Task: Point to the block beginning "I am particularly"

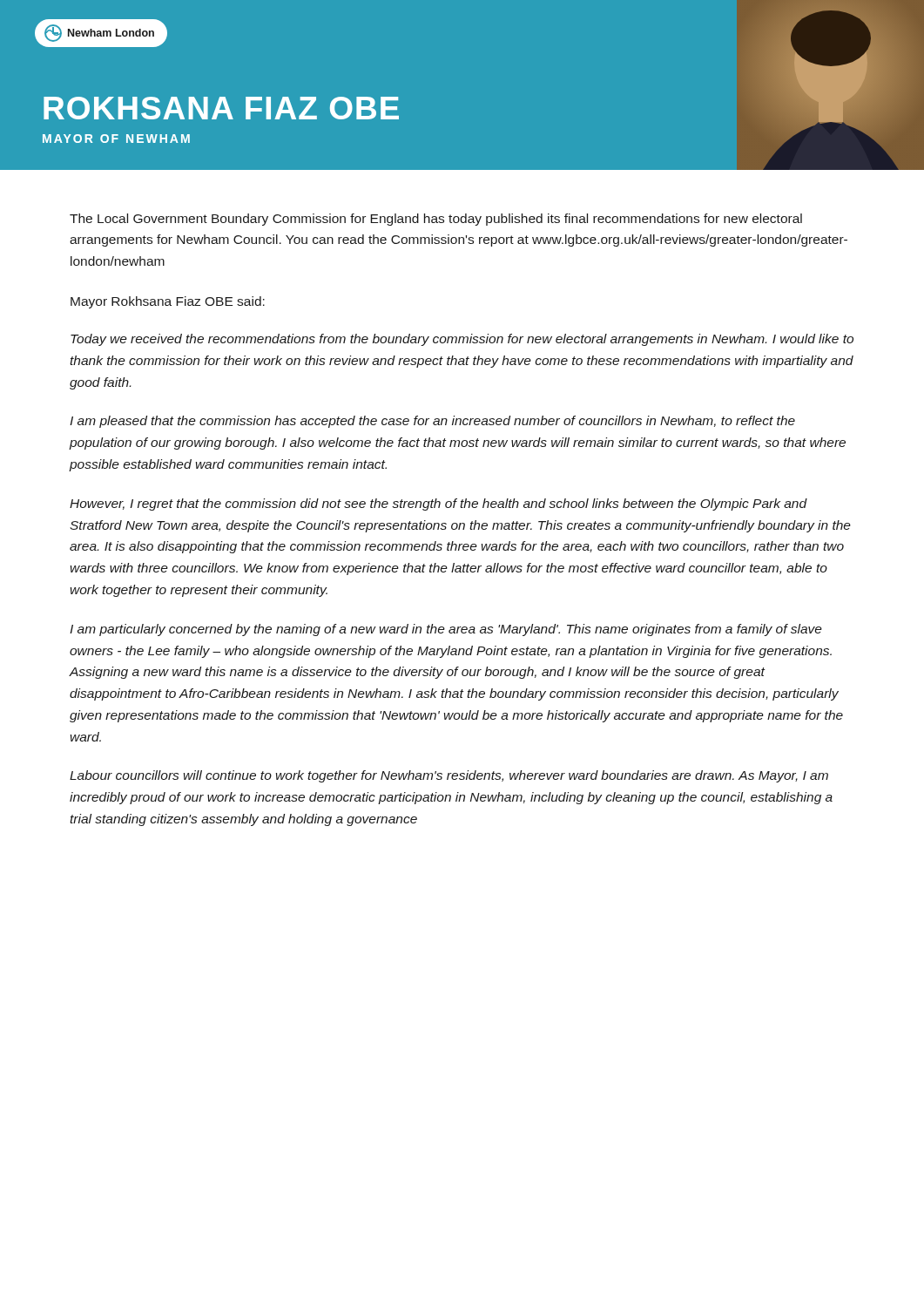Action: pos(456,682)
